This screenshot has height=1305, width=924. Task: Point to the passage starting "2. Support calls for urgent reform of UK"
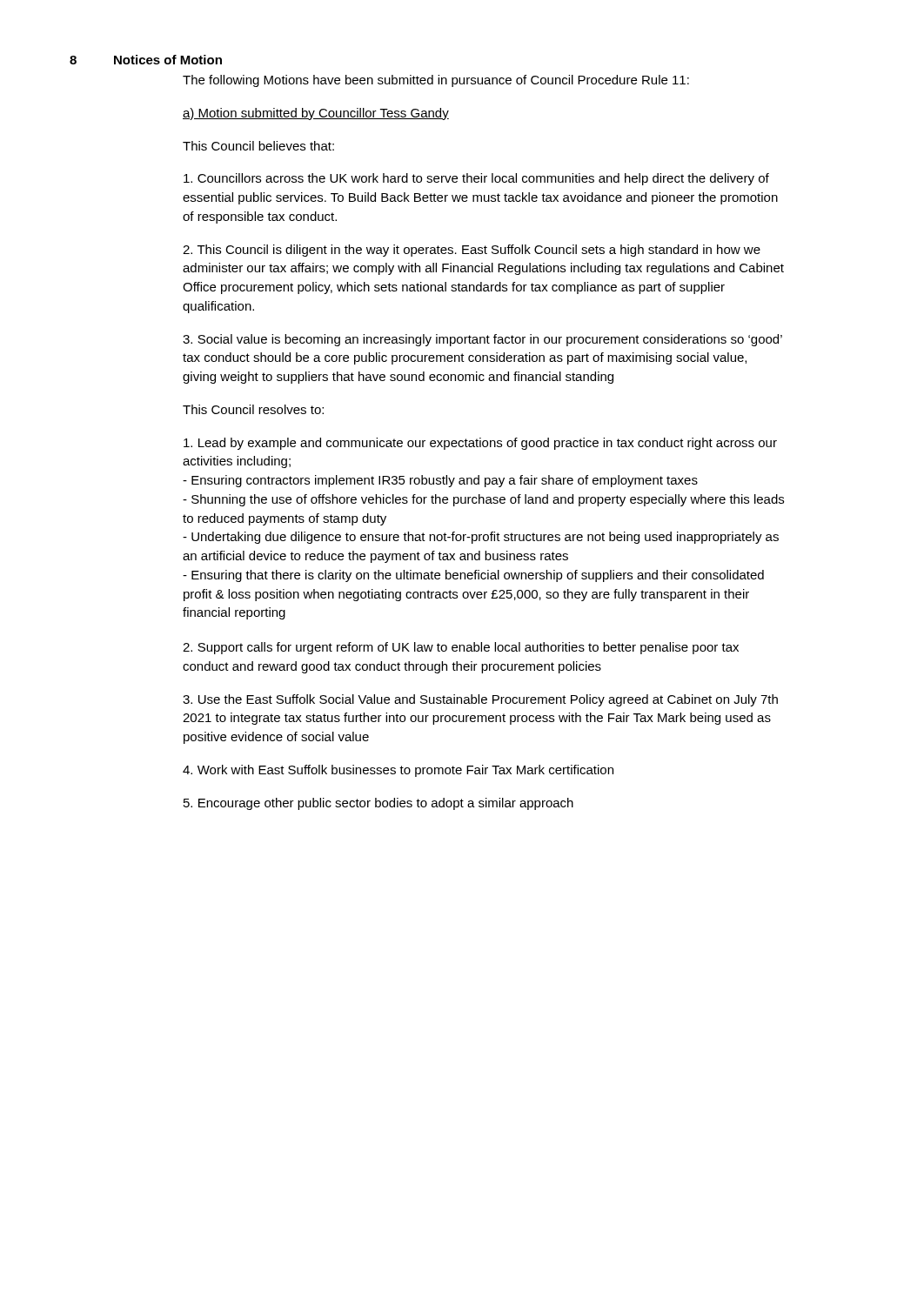pos(461,656)
